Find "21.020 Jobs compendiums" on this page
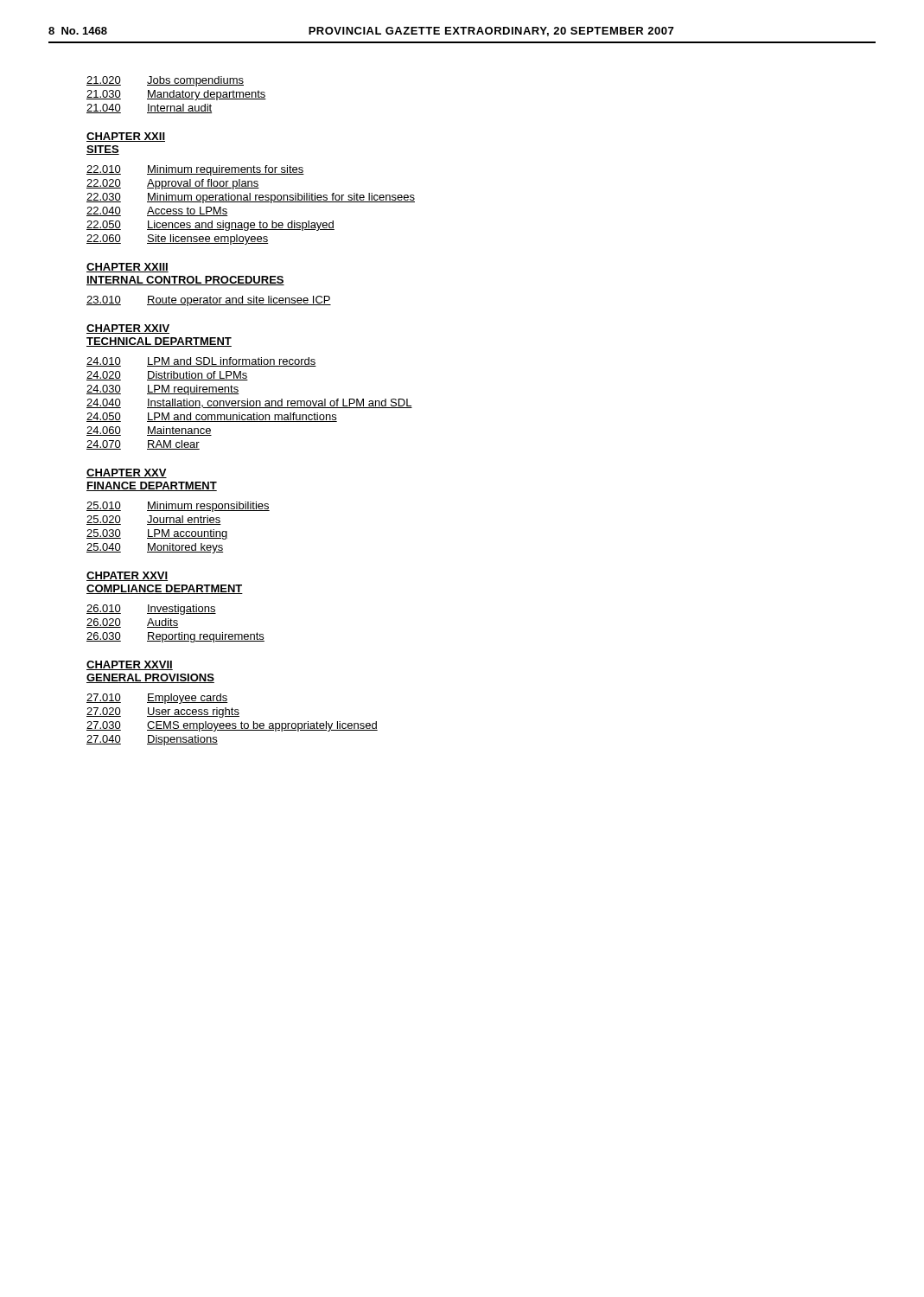Screen dimensions: 1297x924 coord(165,80)
